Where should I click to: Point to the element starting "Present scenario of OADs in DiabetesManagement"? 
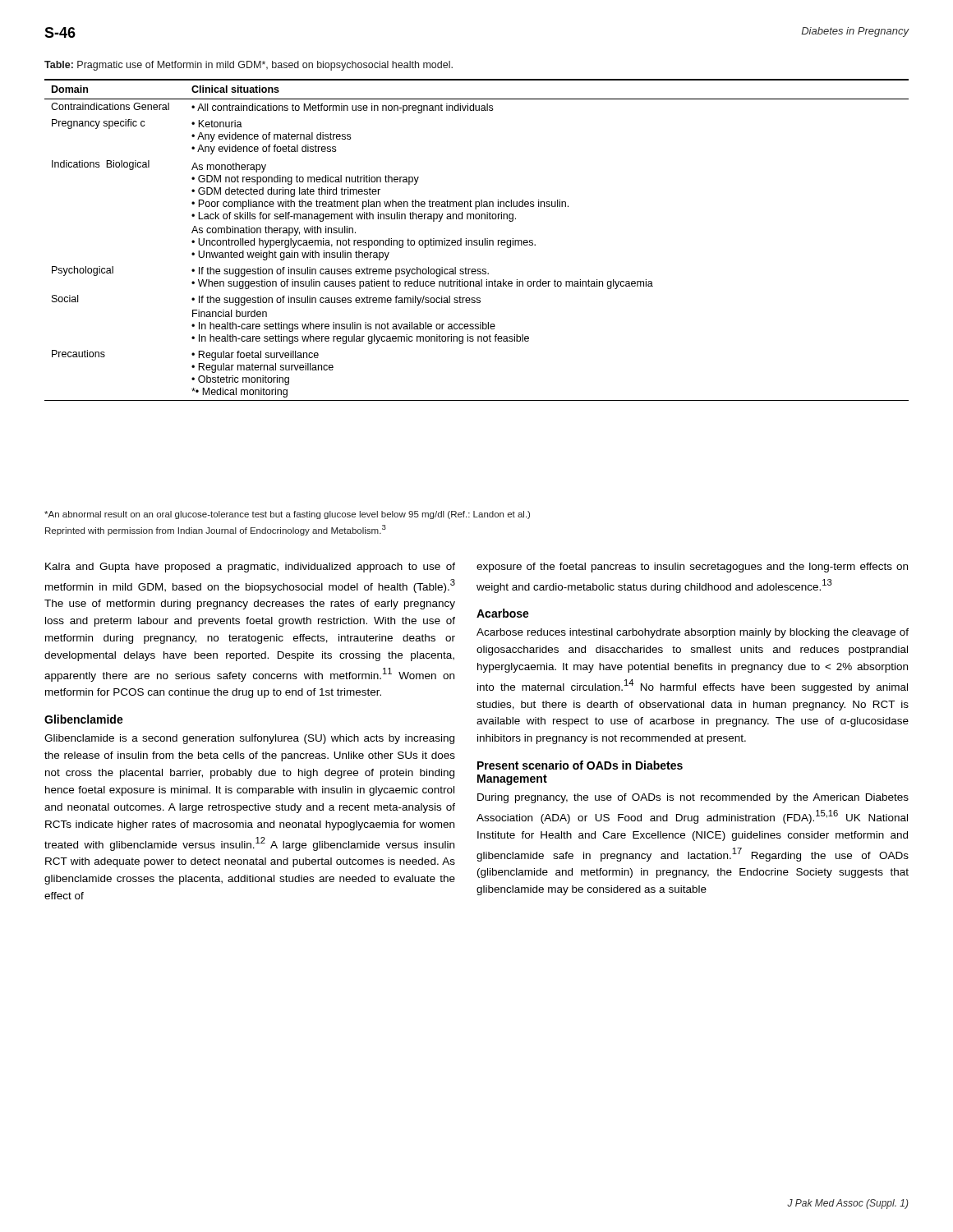tap(580, 772)
